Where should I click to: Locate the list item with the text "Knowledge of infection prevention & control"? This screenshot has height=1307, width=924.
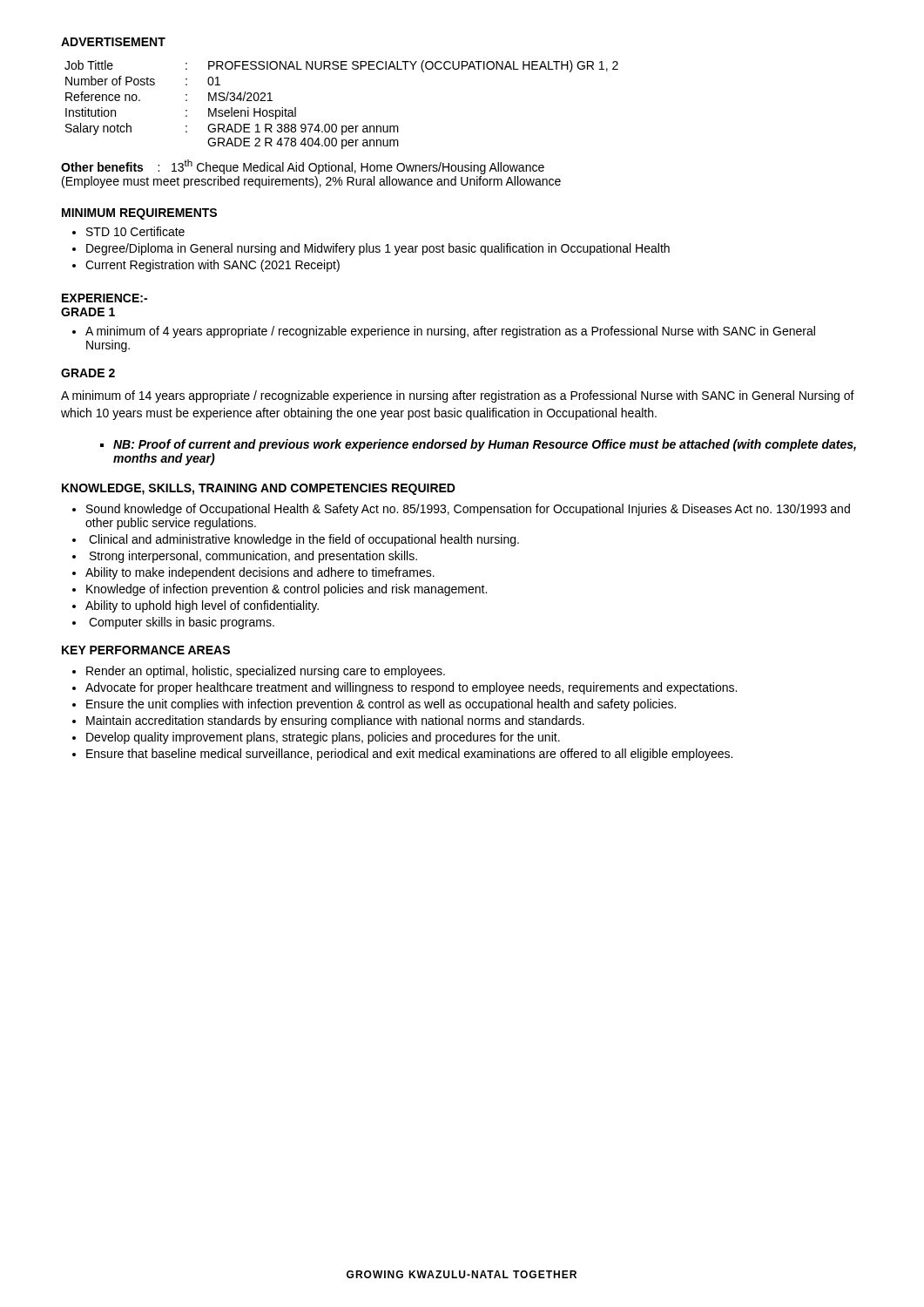point(287,589)
